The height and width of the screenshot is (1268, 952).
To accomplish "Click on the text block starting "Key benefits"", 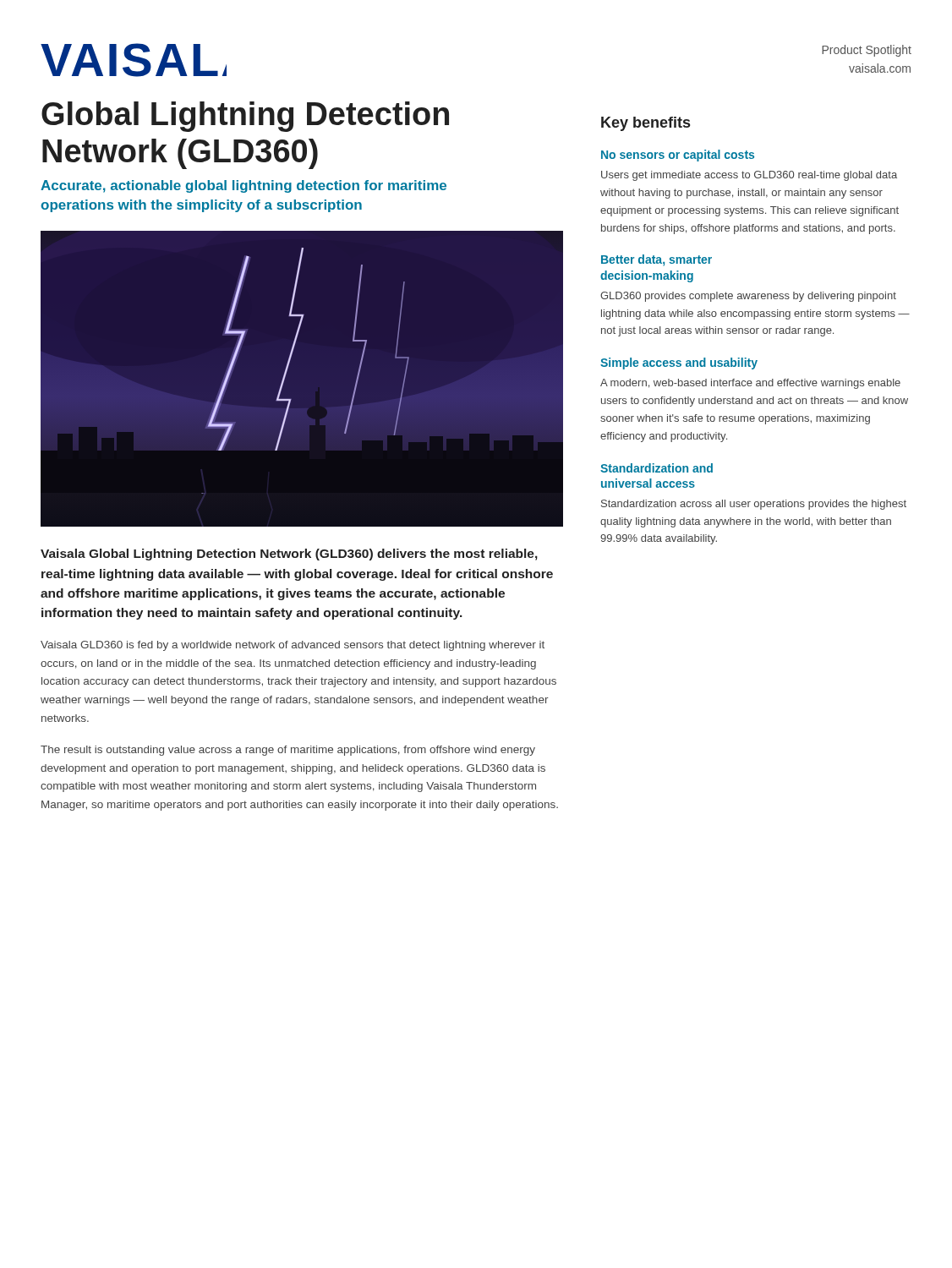I will [x=646, y=123].
